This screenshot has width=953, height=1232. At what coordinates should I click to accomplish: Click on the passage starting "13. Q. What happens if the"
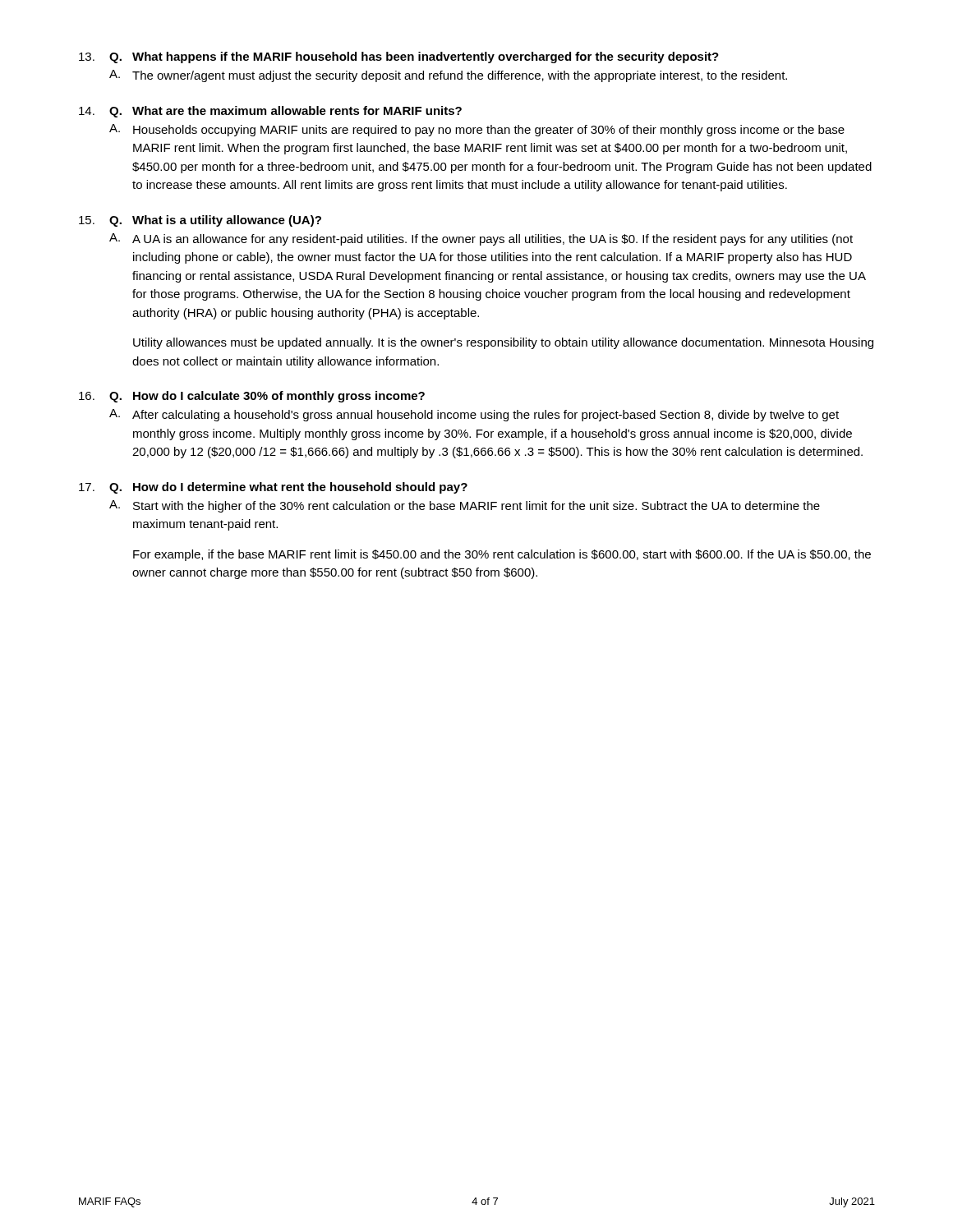(x=476, y=67)
